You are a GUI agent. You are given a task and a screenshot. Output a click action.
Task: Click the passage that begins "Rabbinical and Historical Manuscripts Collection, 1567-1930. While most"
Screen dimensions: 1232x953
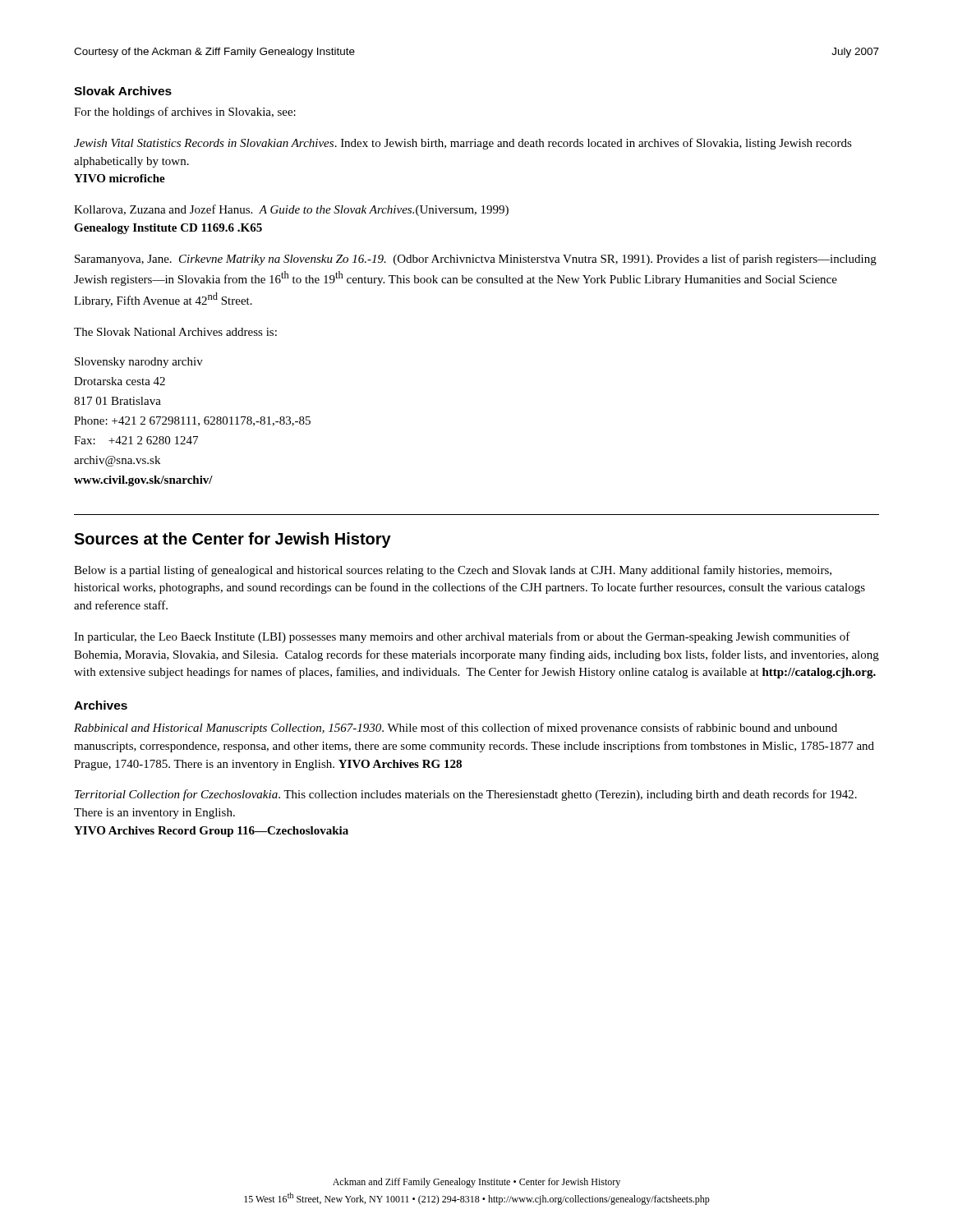[474, 746]
